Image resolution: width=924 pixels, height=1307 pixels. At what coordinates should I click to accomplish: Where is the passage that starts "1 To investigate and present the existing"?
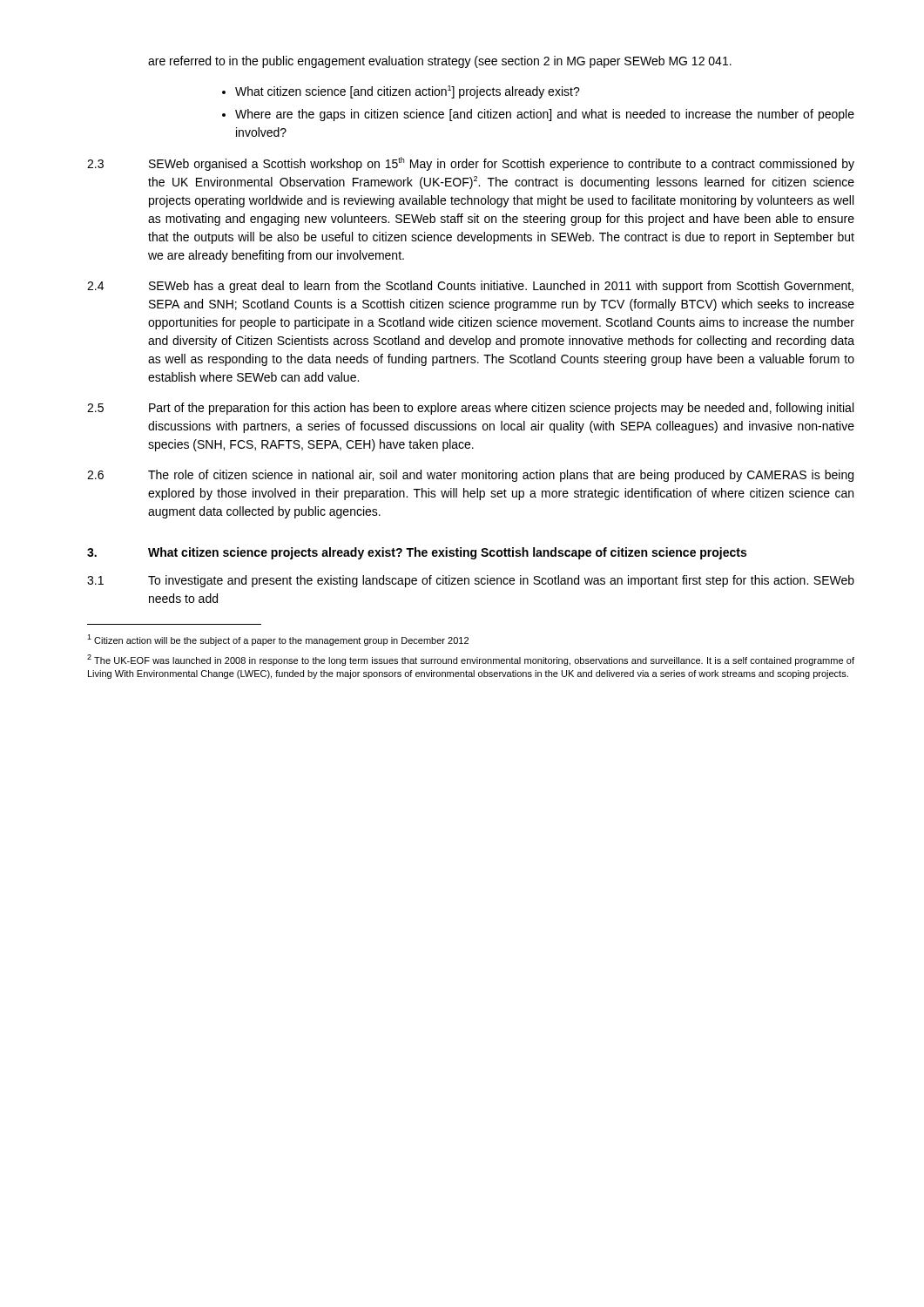pyautogui.click(x=471, y=590)
